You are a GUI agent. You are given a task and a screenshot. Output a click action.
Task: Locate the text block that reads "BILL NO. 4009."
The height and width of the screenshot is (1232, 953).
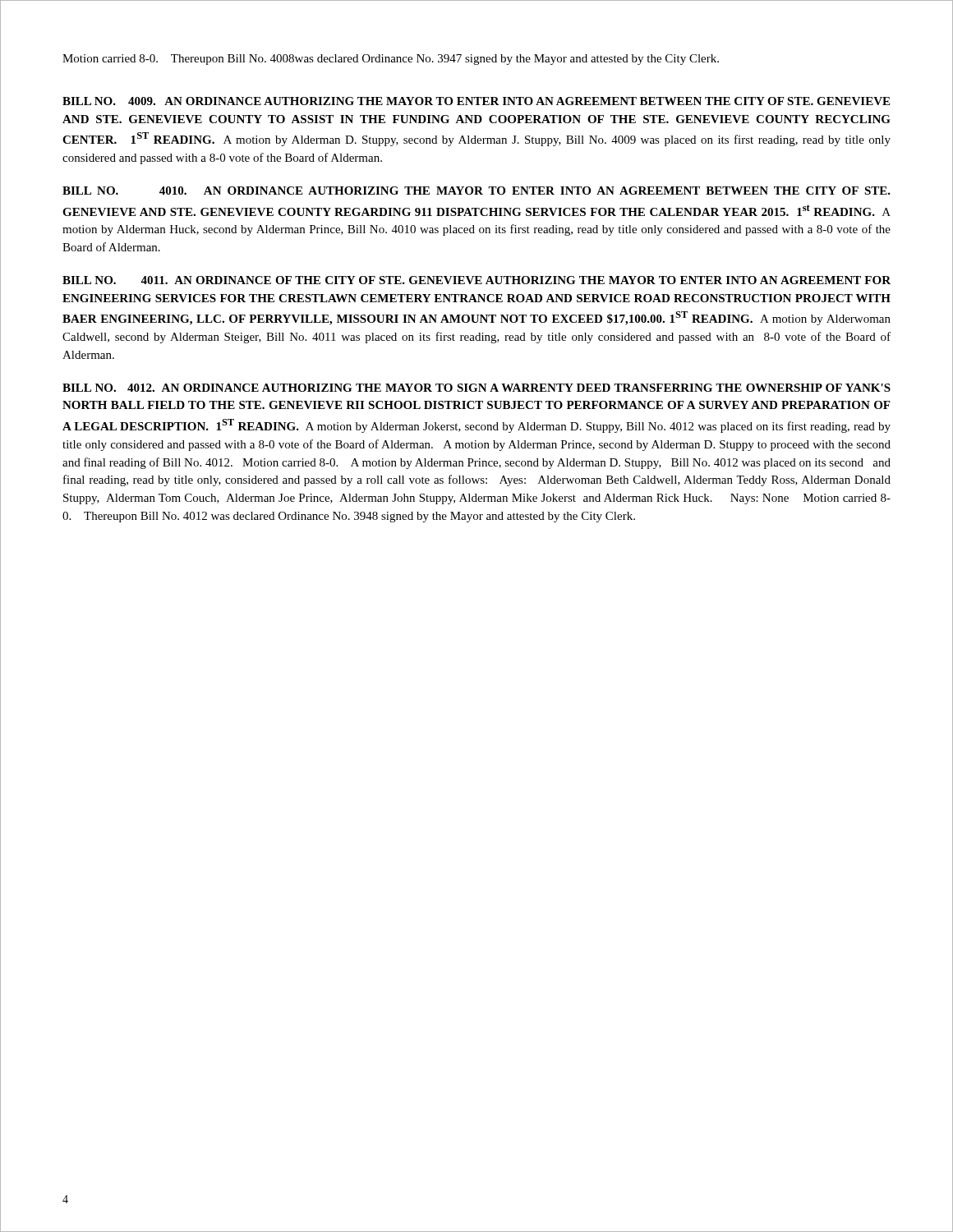(x=476, y=129)
